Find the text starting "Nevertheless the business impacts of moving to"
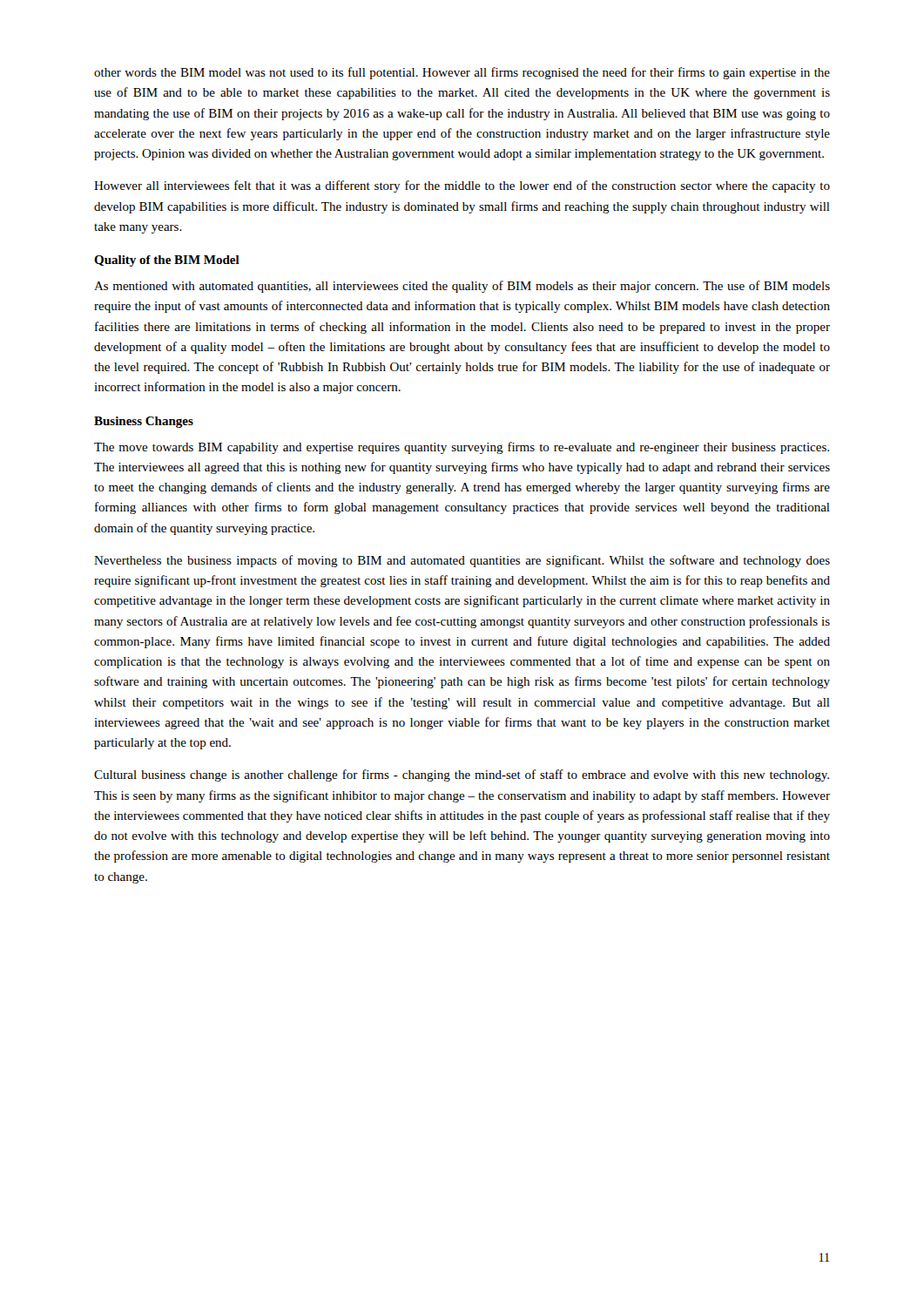924x1307 pixels. tap(462, 652)
